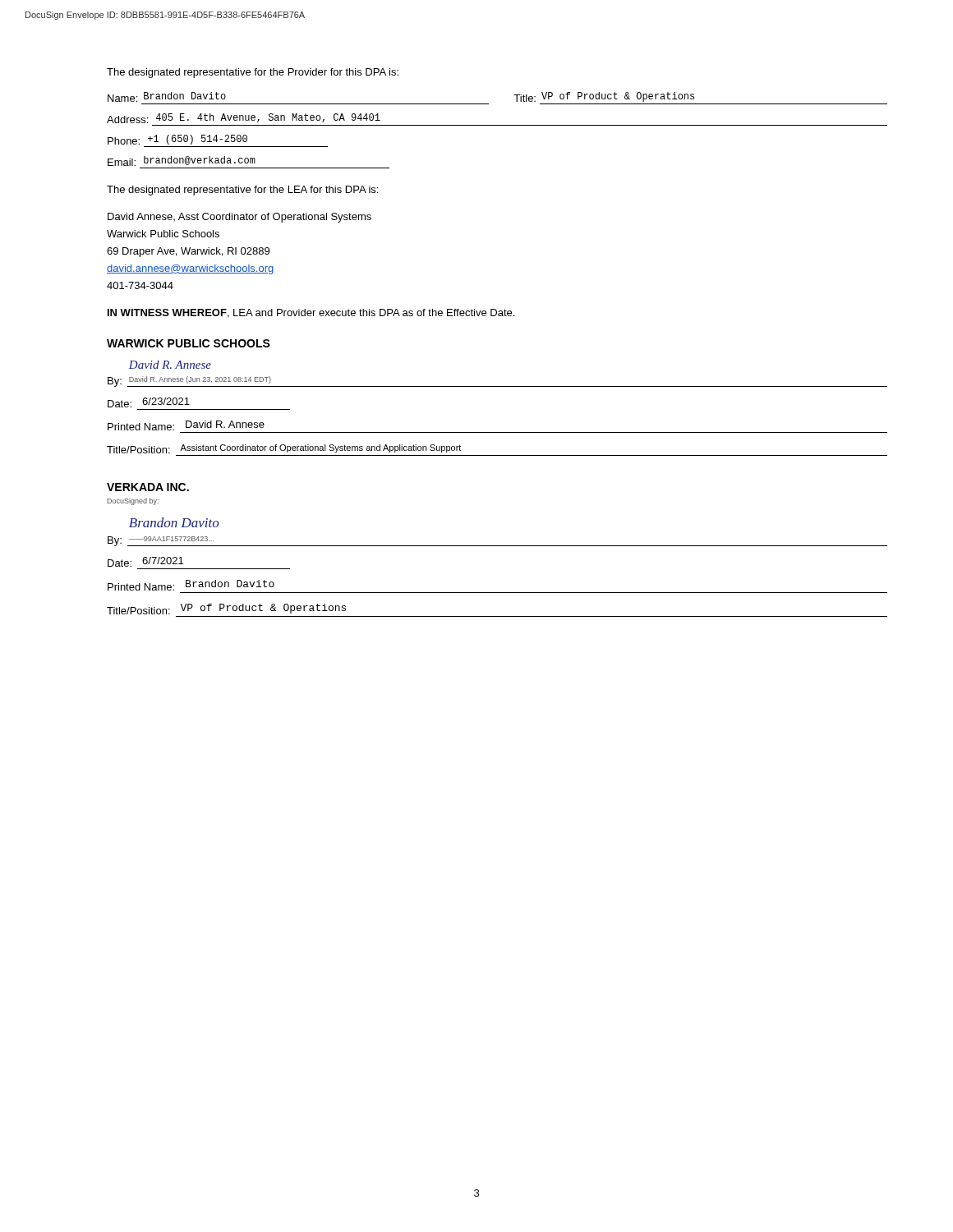Click on the text block with the text "Name: Brandon Davito Title: VP"
Screen dimensions: 1232x953
(x=497, y=98)
